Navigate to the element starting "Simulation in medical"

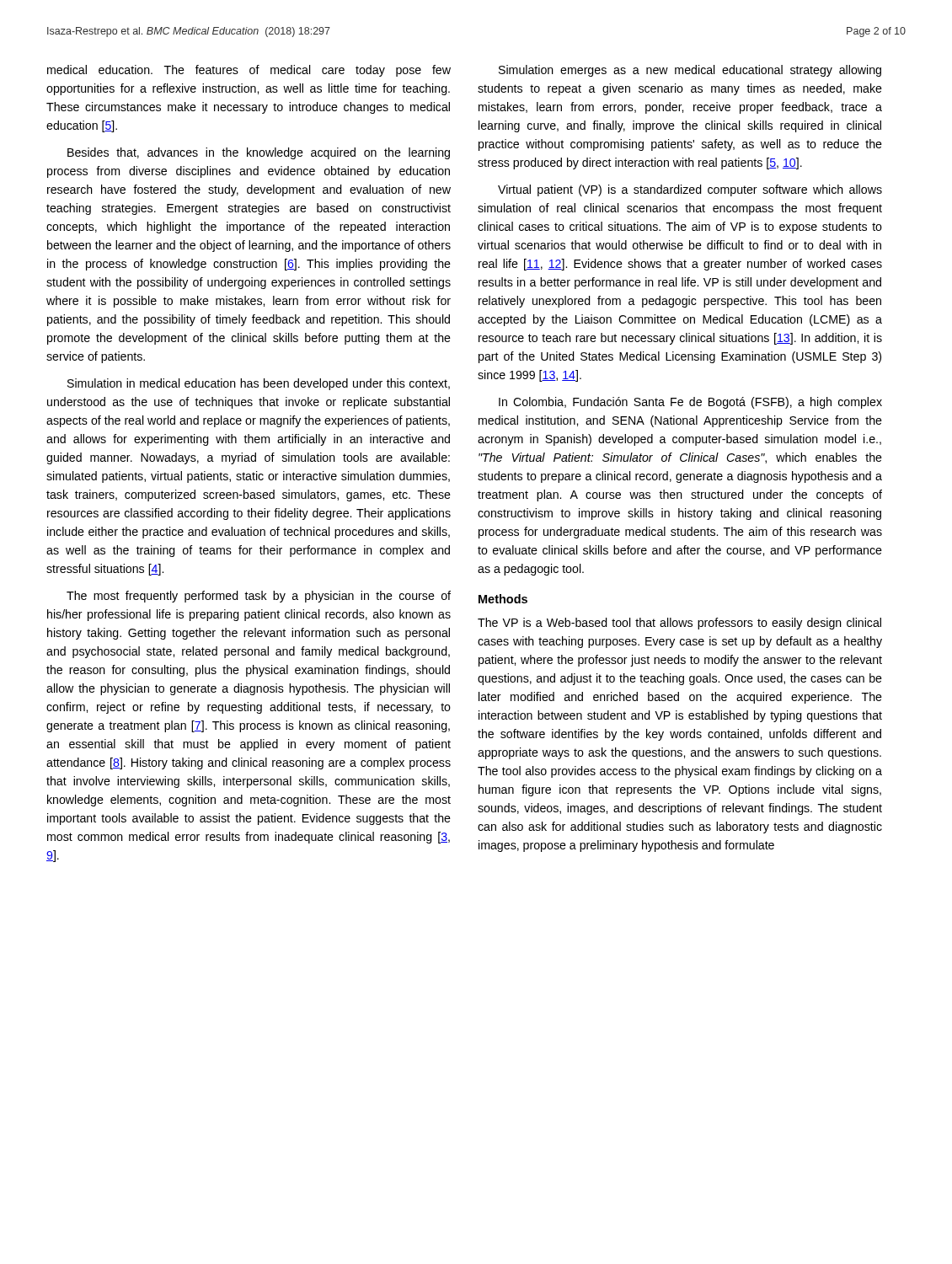coord(249,476)
